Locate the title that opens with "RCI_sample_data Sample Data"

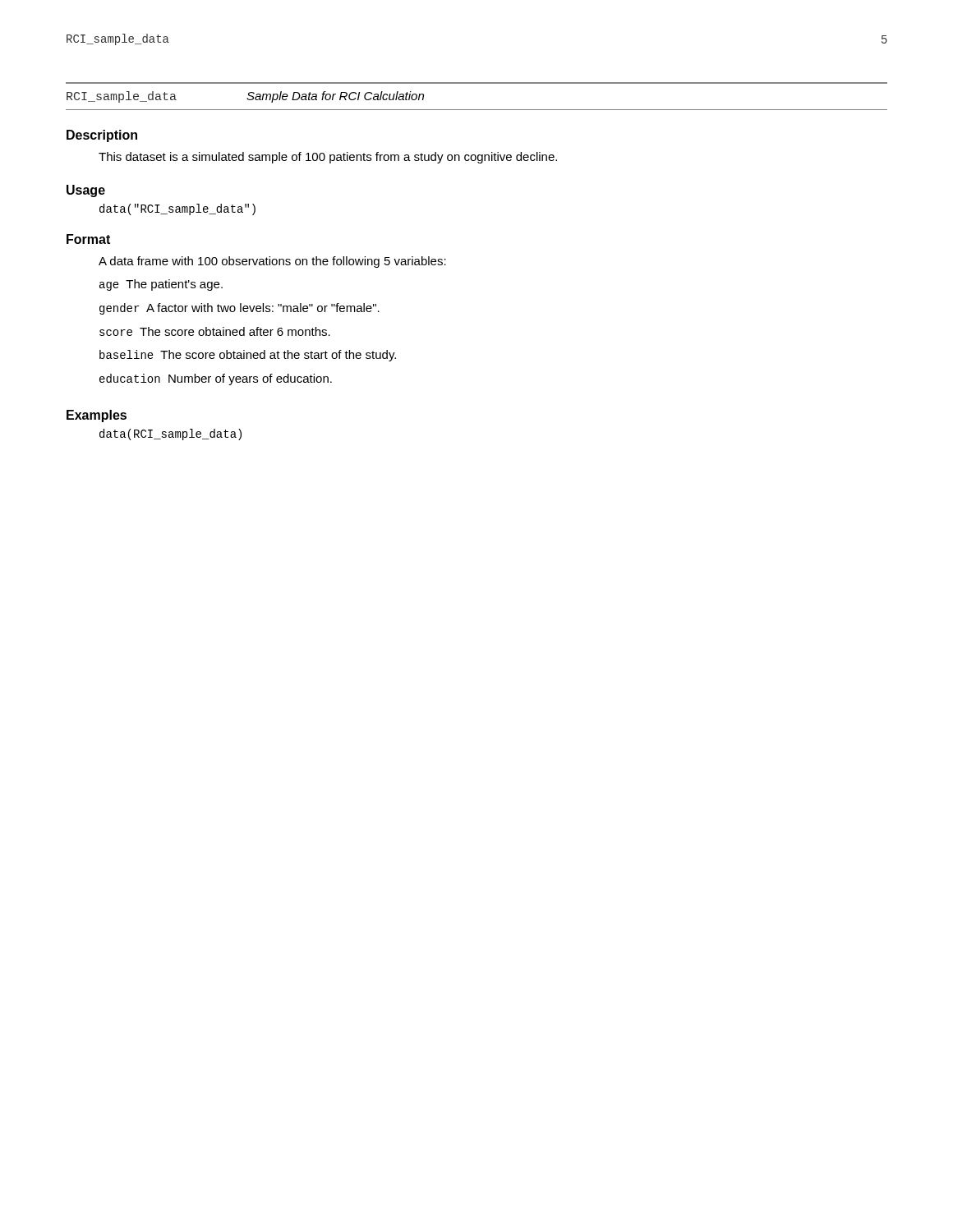[x=245, y=97]
